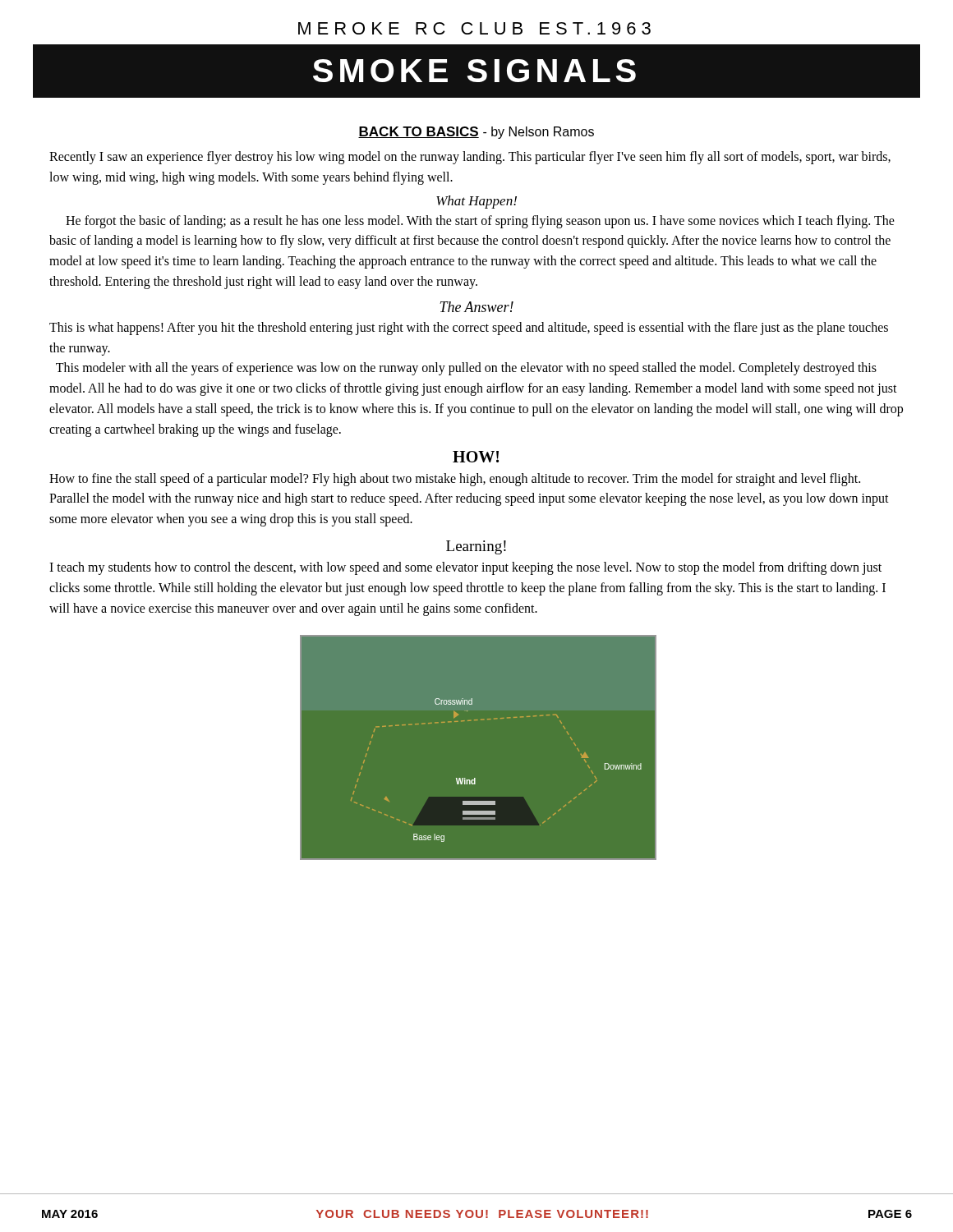
Task: Locate the text block that reads "This is what happens!"
Action: [x=476, y=378]
